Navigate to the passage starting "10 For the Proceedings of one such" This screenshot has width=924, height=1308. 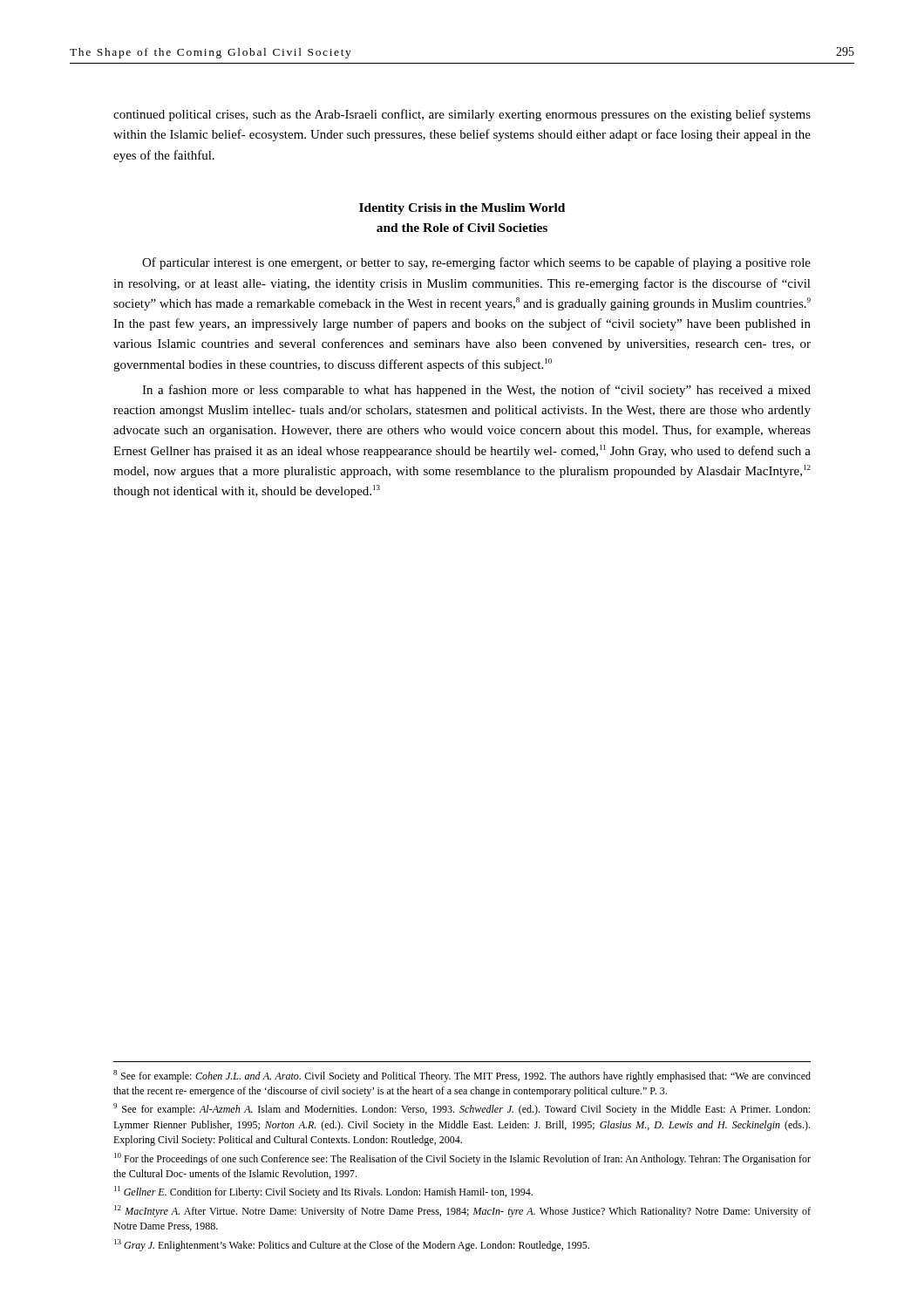(x=462, y=1166)
